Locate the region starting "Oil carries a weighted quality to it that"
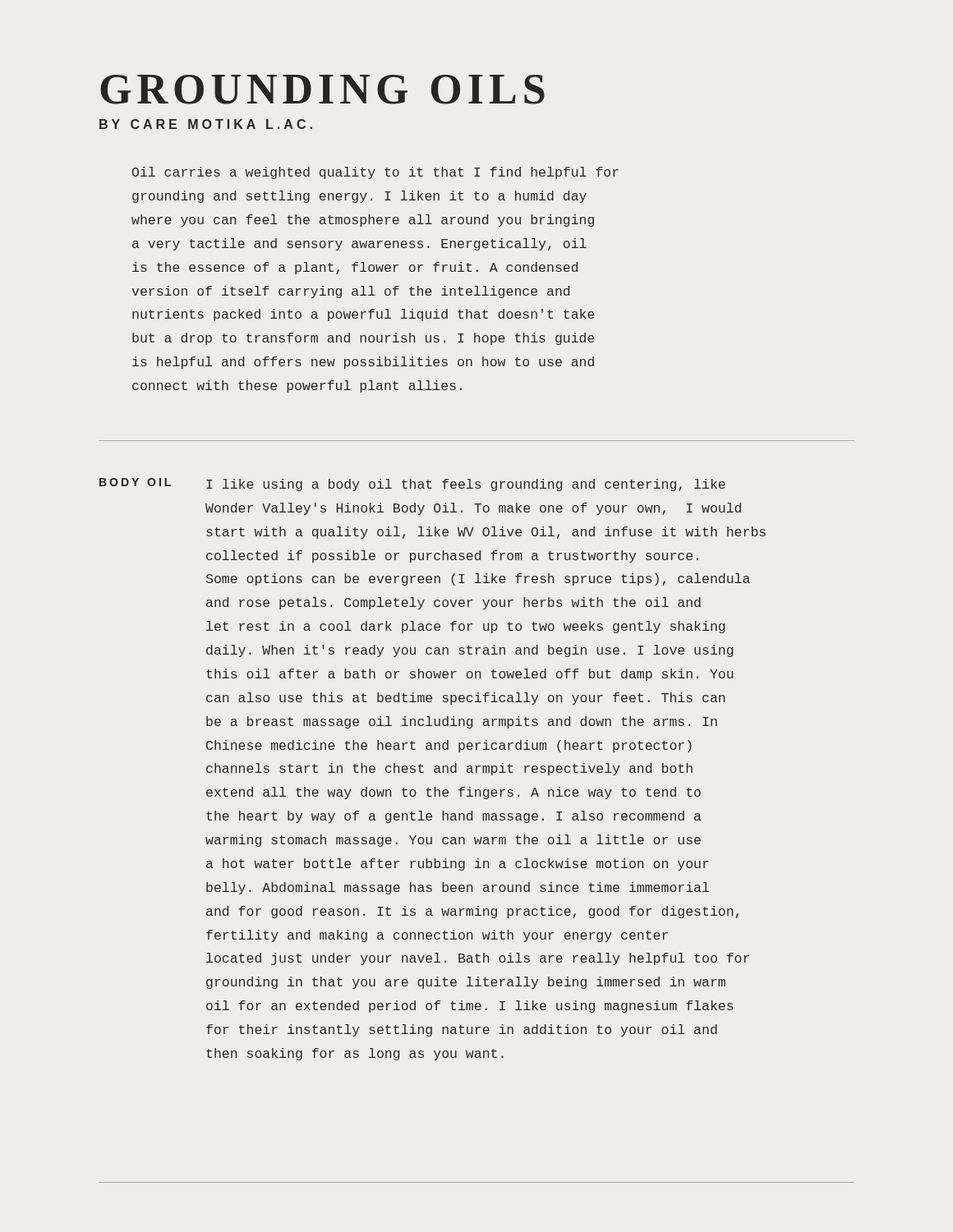 pos(375,280)
